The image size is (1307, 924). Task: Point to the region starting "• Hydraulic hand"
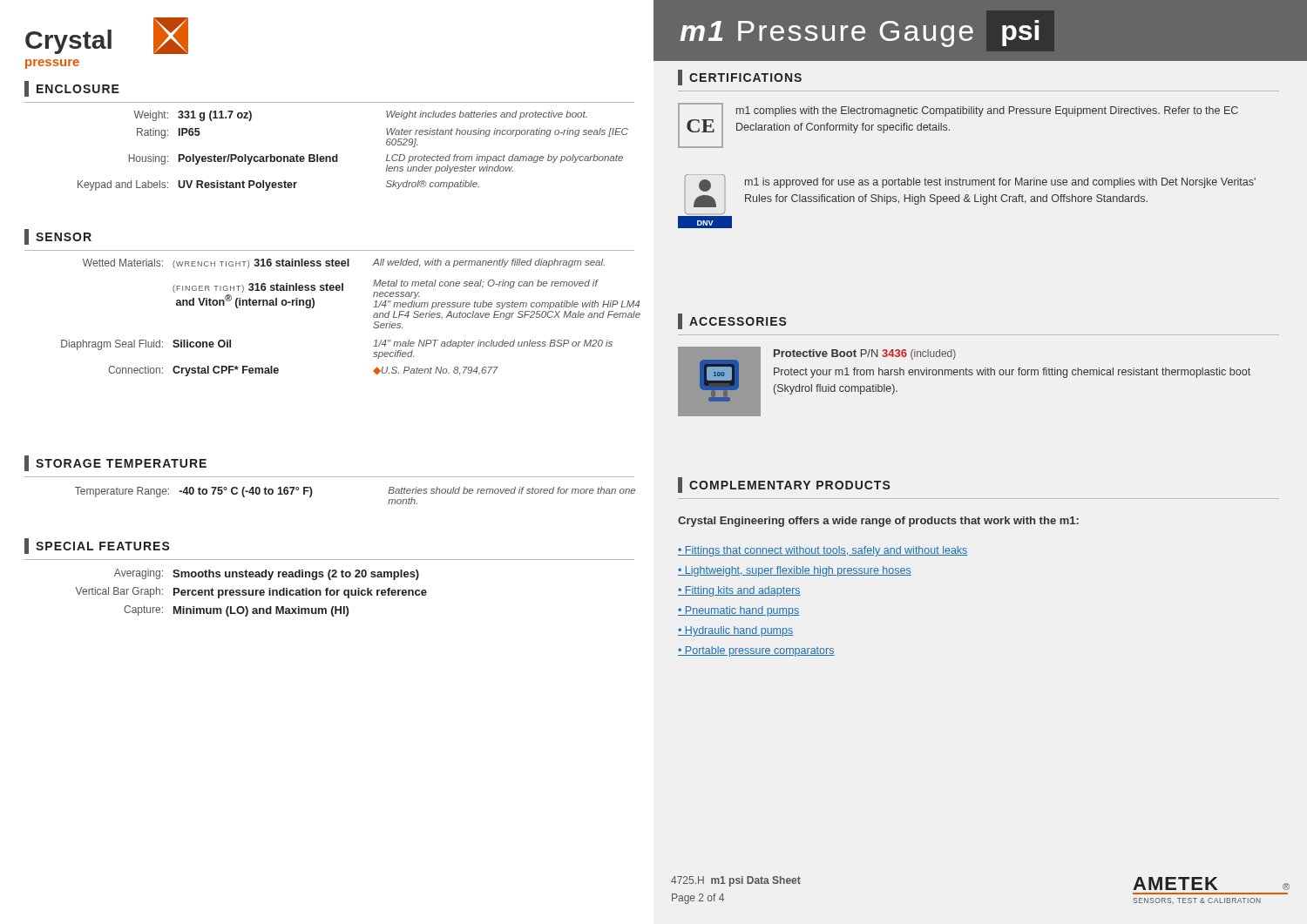point(736,631)
